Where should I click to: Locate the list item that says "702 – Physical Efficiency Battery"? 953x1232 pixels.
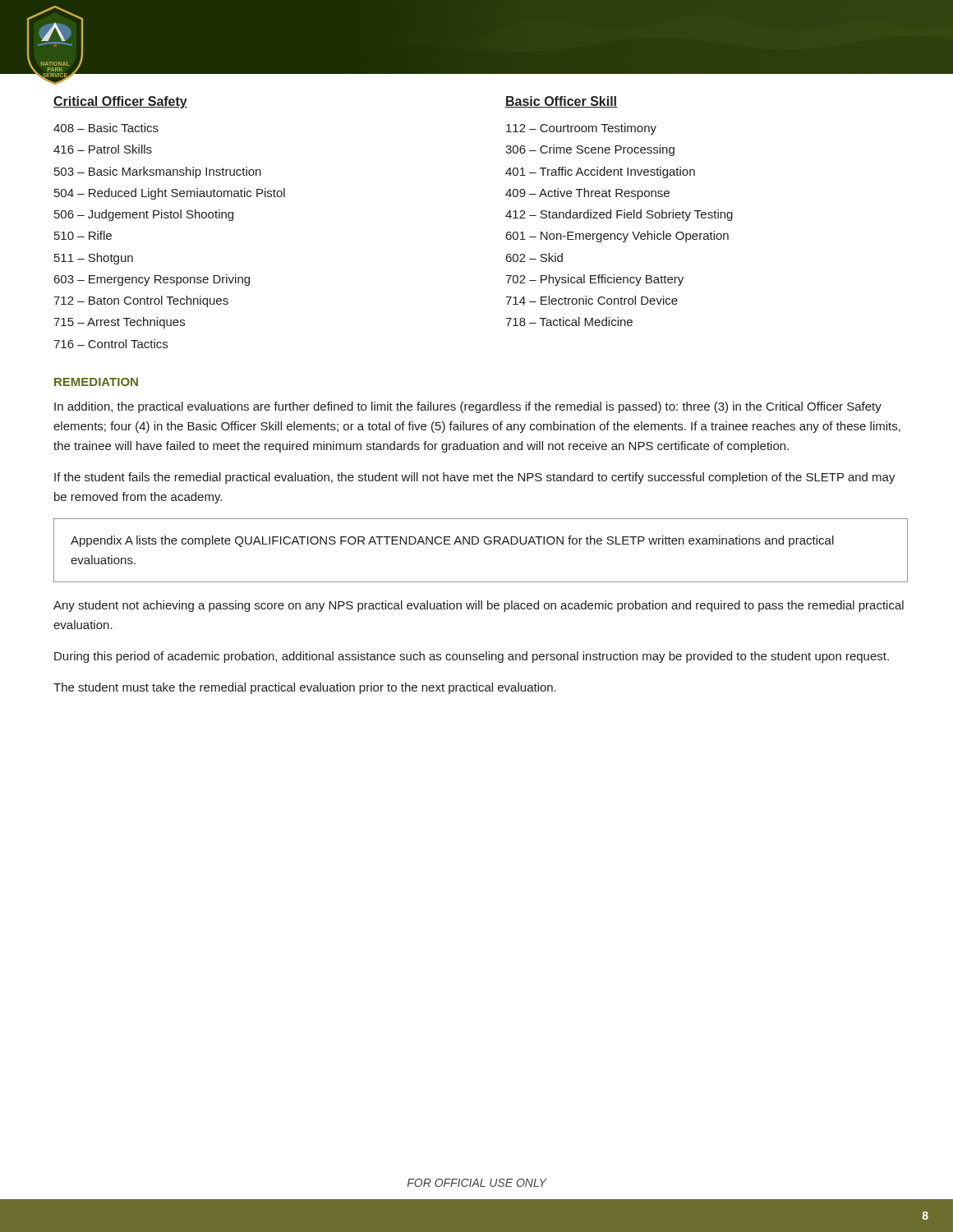click(x=595, y=279)
